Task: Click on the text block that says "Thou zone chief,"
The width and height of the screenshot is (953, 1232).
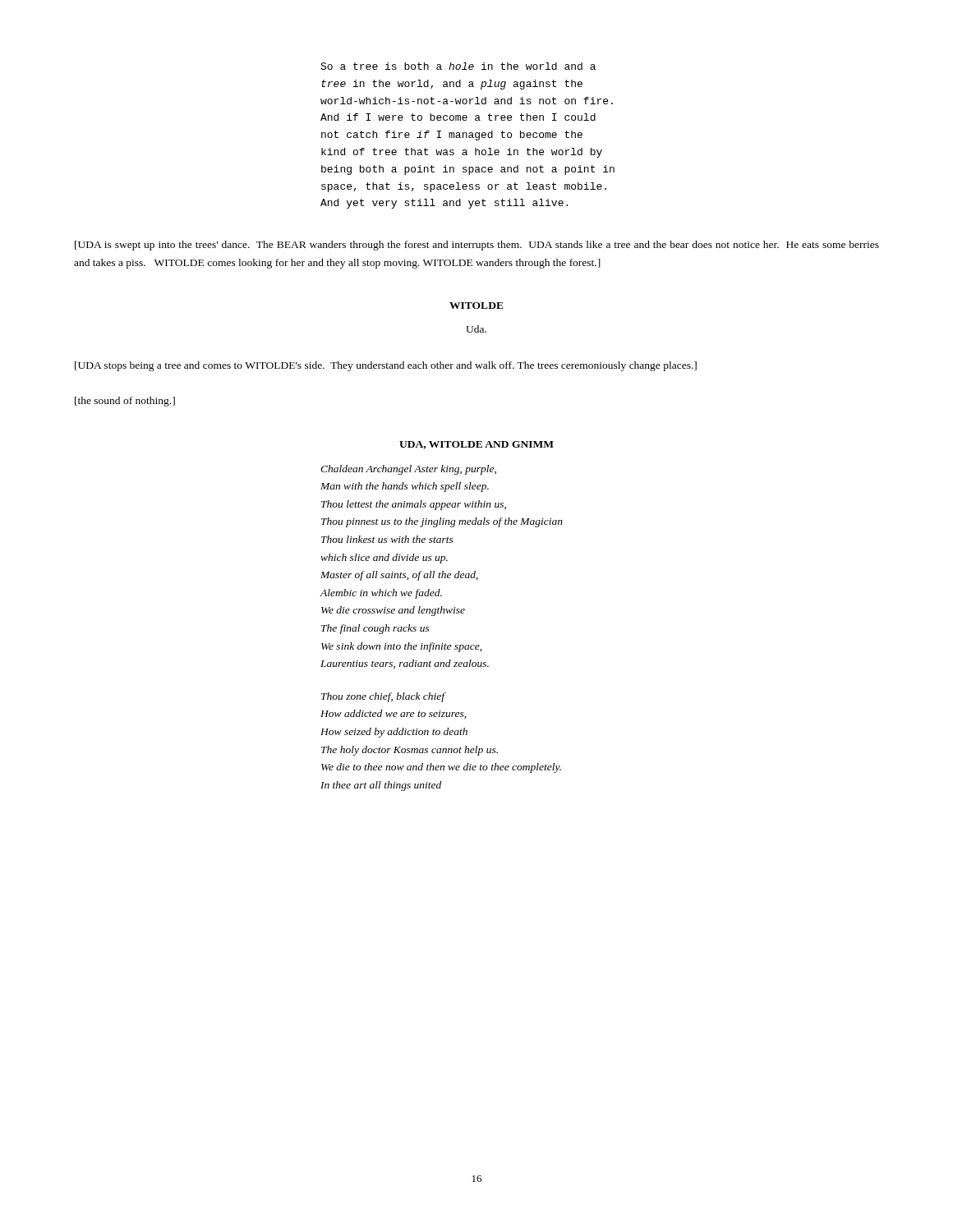Action: pos(384,697)
